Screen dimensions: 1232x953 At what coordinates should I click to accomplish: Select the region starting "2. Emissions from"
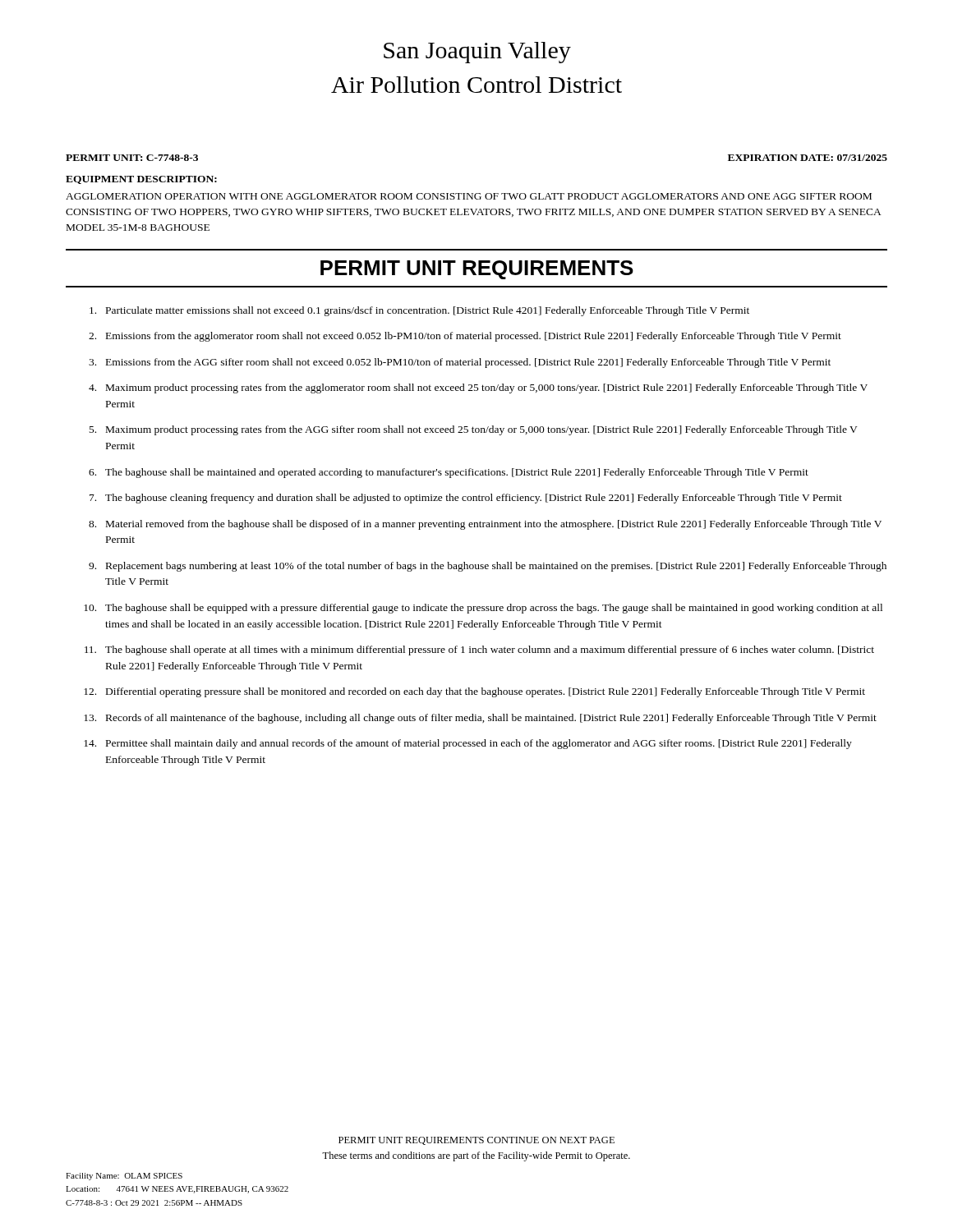476,336
